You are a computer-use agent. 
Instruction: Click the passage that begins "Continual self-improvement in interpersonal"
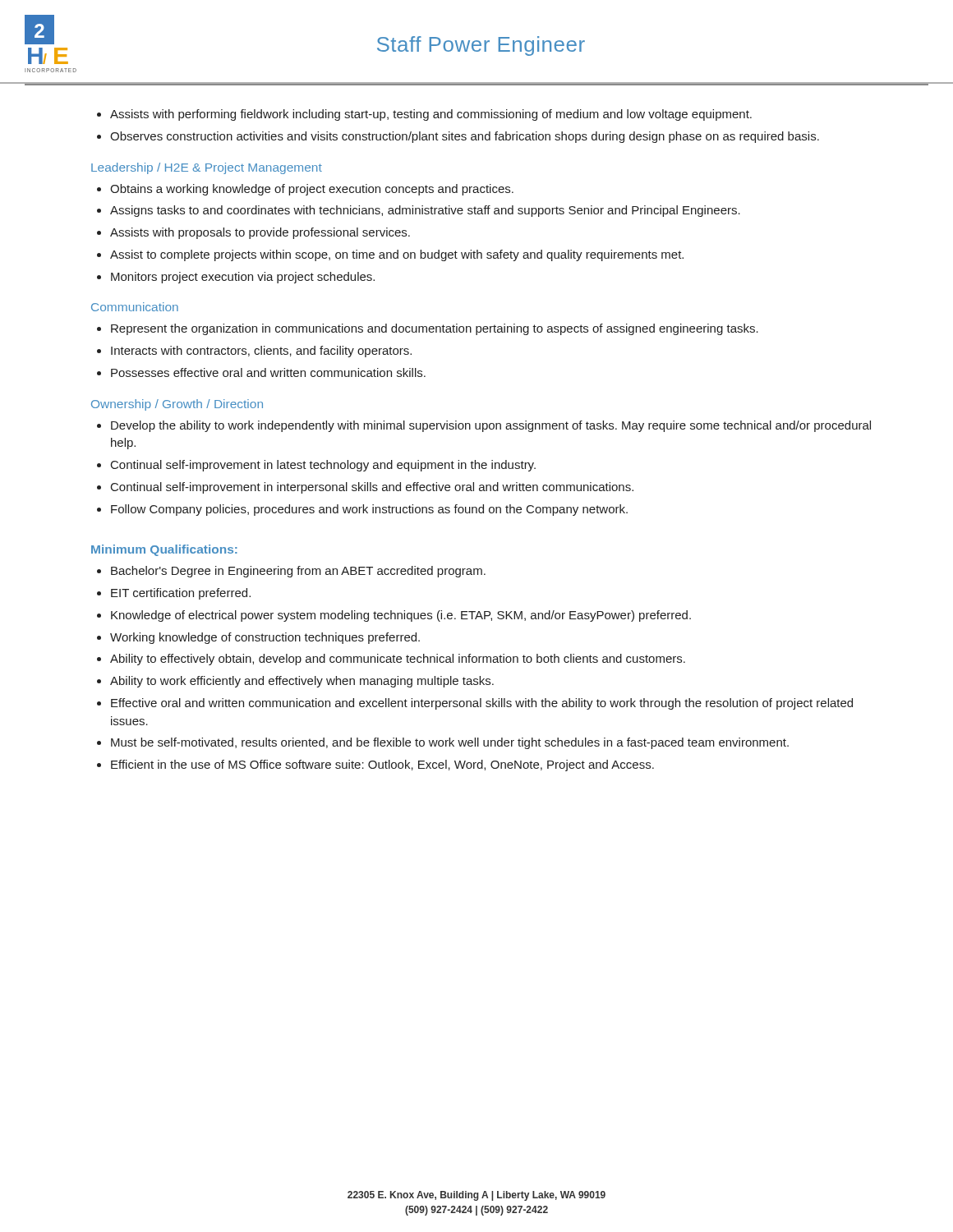pyautogui.click(x=372, y=486)
